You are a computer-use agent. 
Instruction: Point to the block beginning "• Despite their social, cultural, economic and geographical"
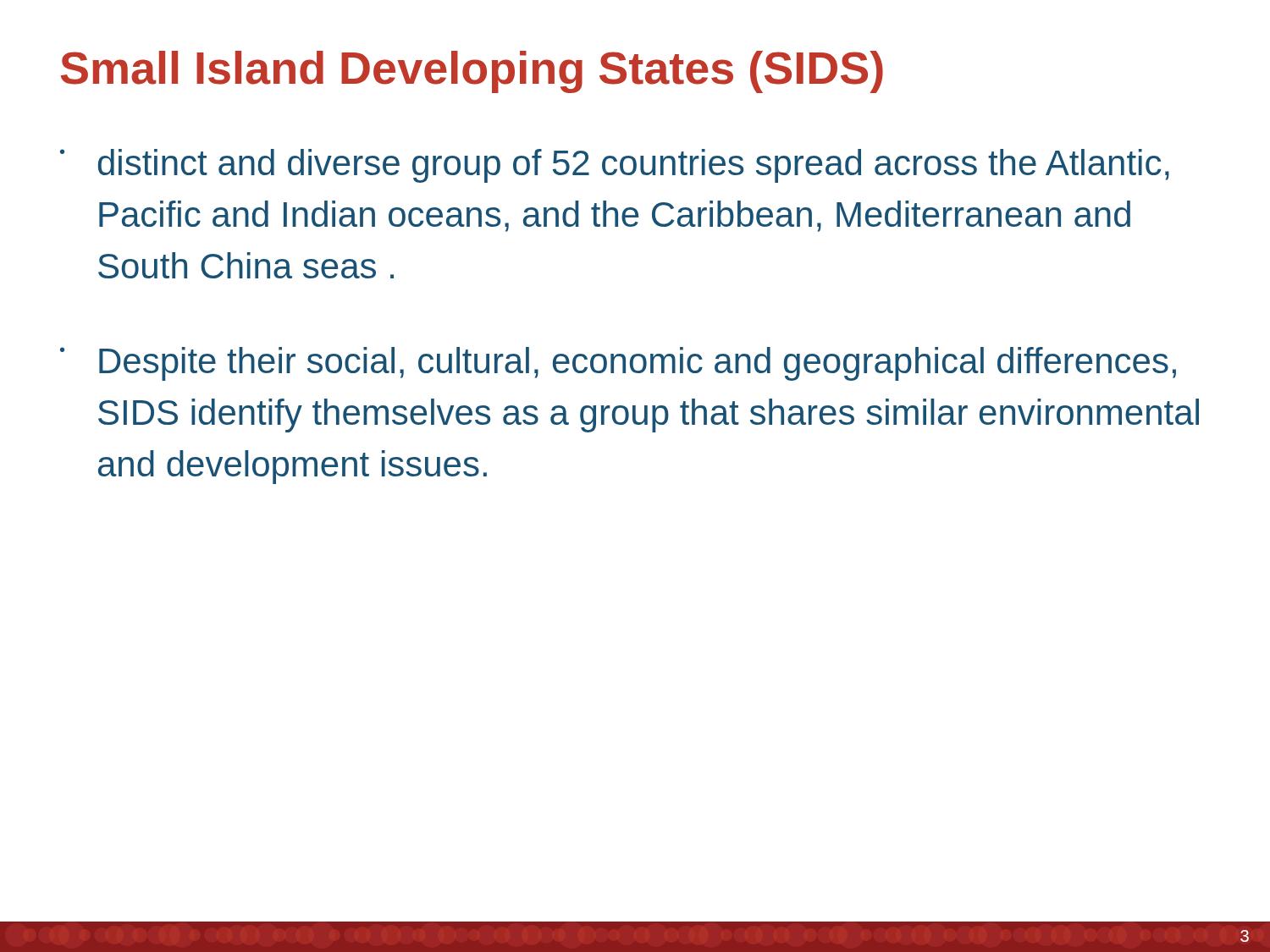click(635, 414)
